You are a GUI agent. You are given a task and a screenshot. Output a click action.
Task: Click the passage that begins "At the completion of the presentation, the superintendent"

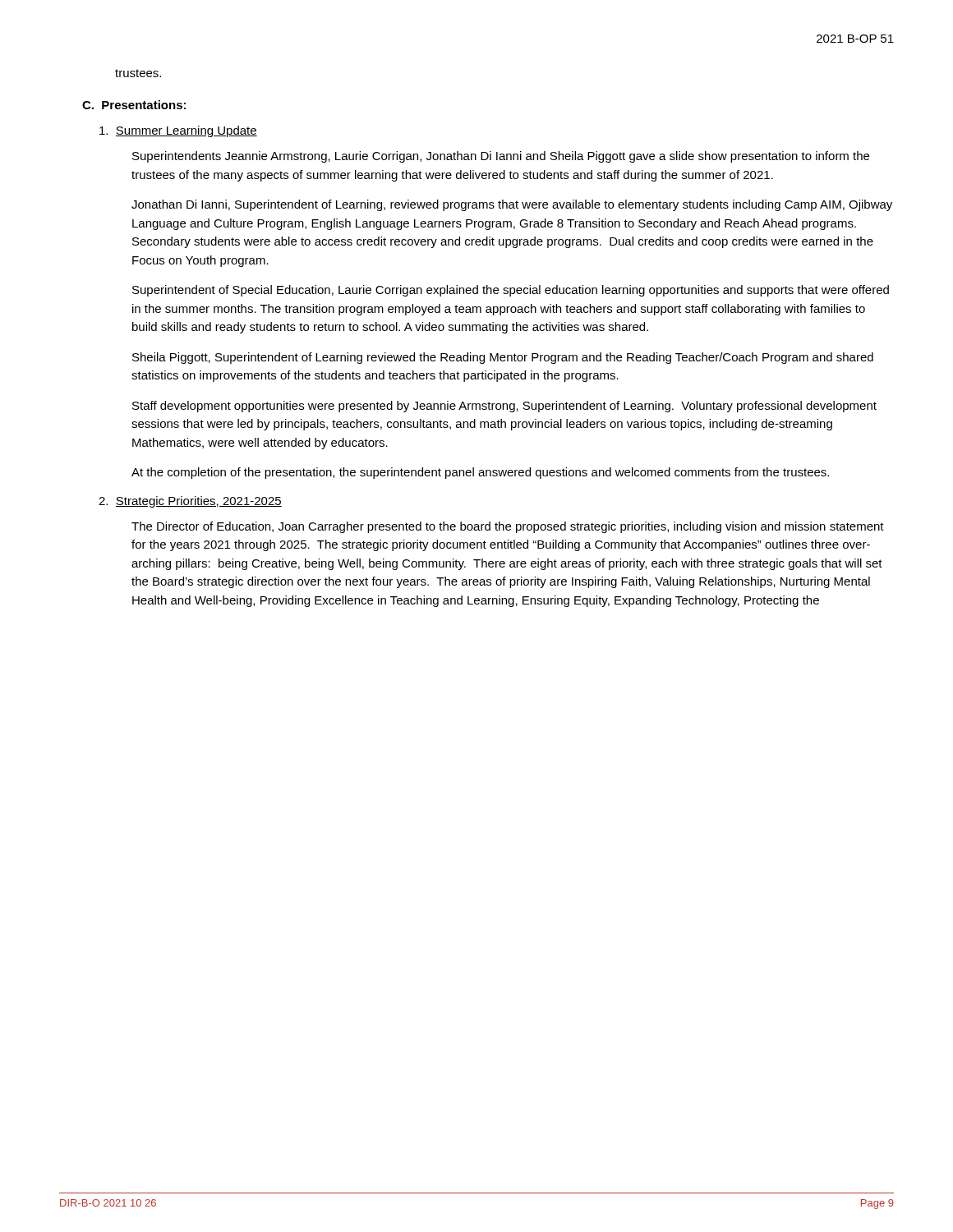[481, 472]
